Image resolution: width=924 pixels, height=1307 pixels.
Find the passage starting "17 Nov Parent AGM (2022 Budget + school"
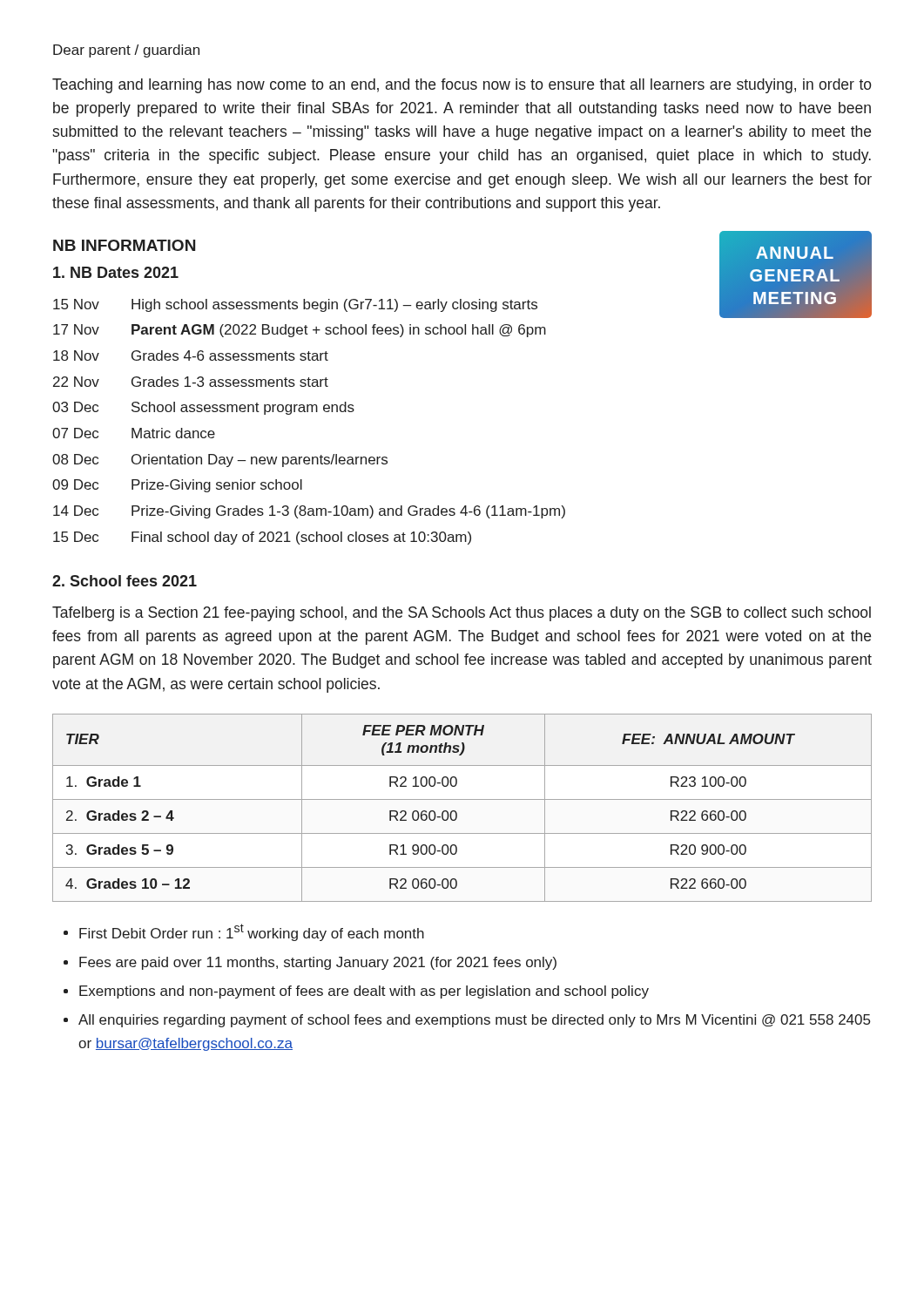point(462,331)
